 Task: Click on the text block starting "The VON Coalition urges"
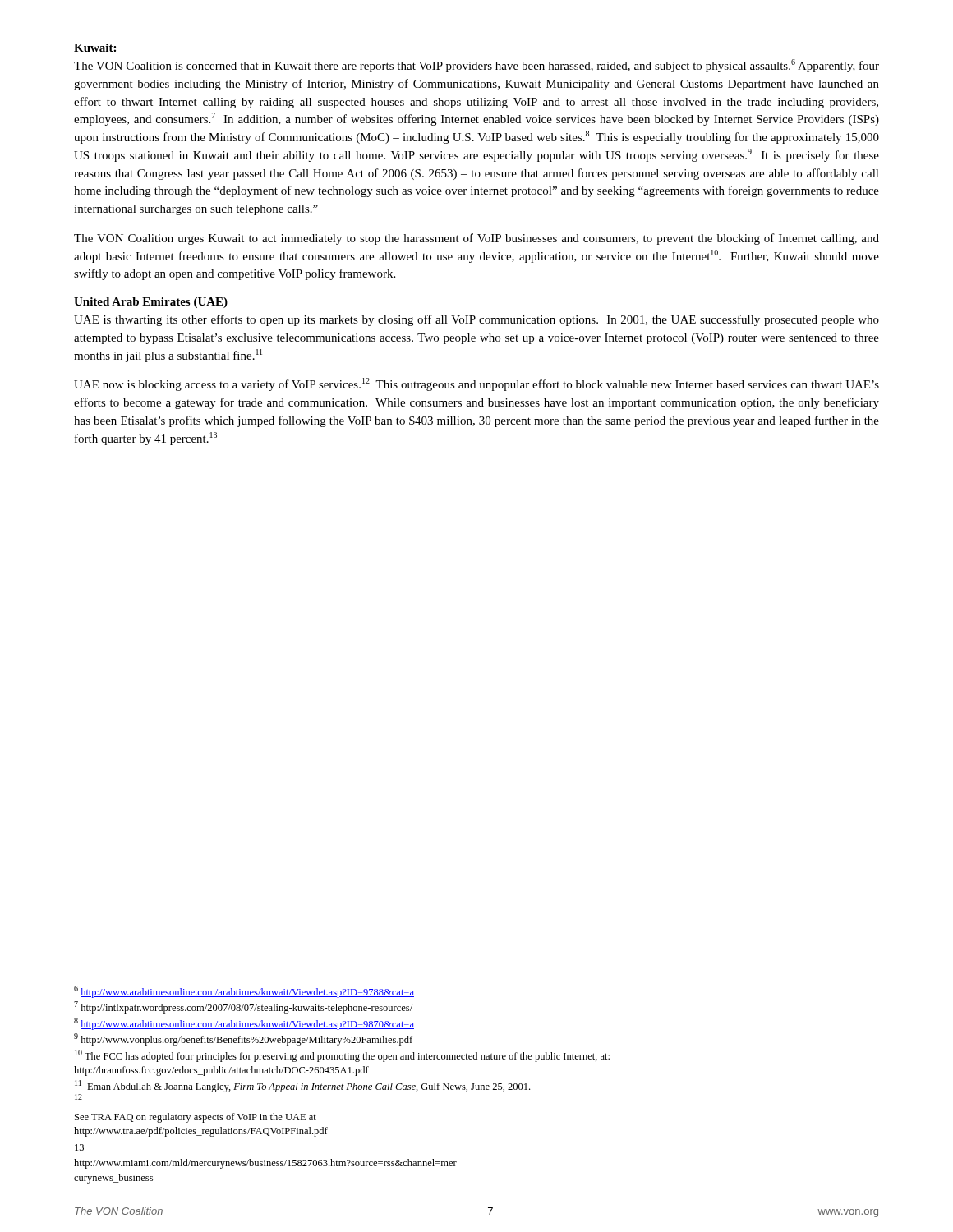pyautogui.click(x=476, y=256)
